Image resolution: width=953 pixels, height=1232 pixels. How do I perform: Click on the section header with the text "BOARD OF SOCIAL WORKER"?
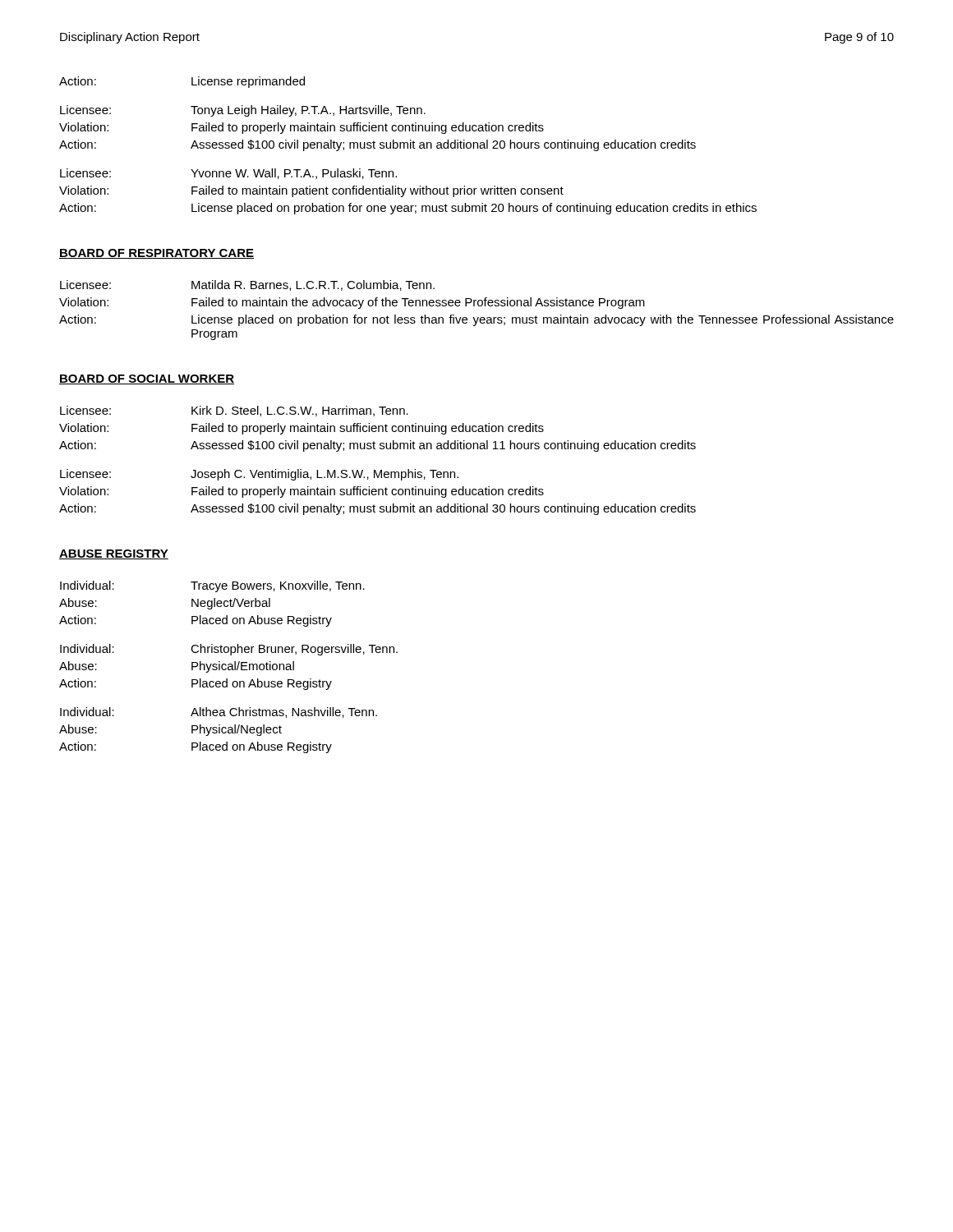[x=147, y=378]
